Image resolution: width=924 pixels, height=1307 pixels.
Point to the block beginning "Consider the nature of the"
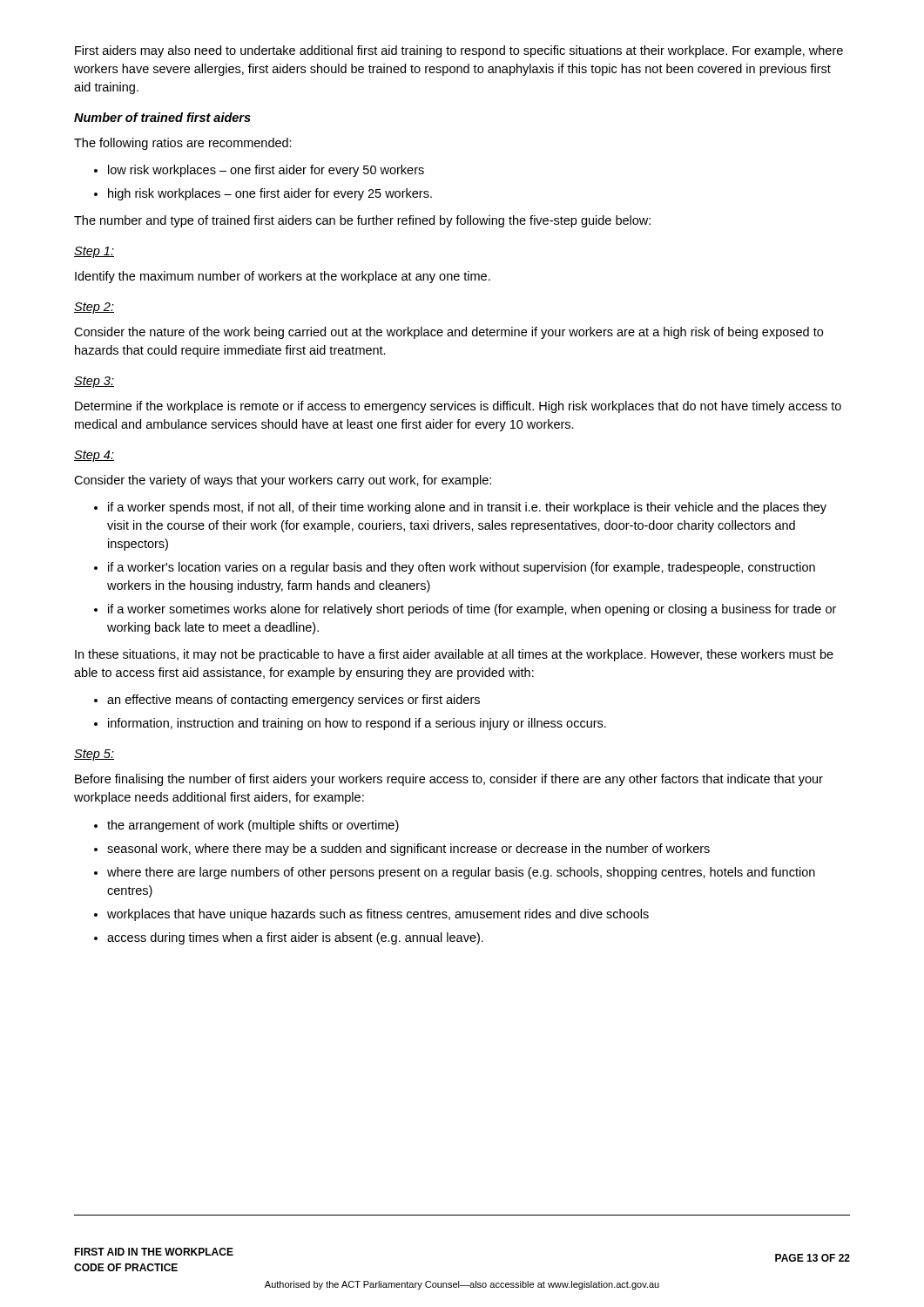[462, 342]
